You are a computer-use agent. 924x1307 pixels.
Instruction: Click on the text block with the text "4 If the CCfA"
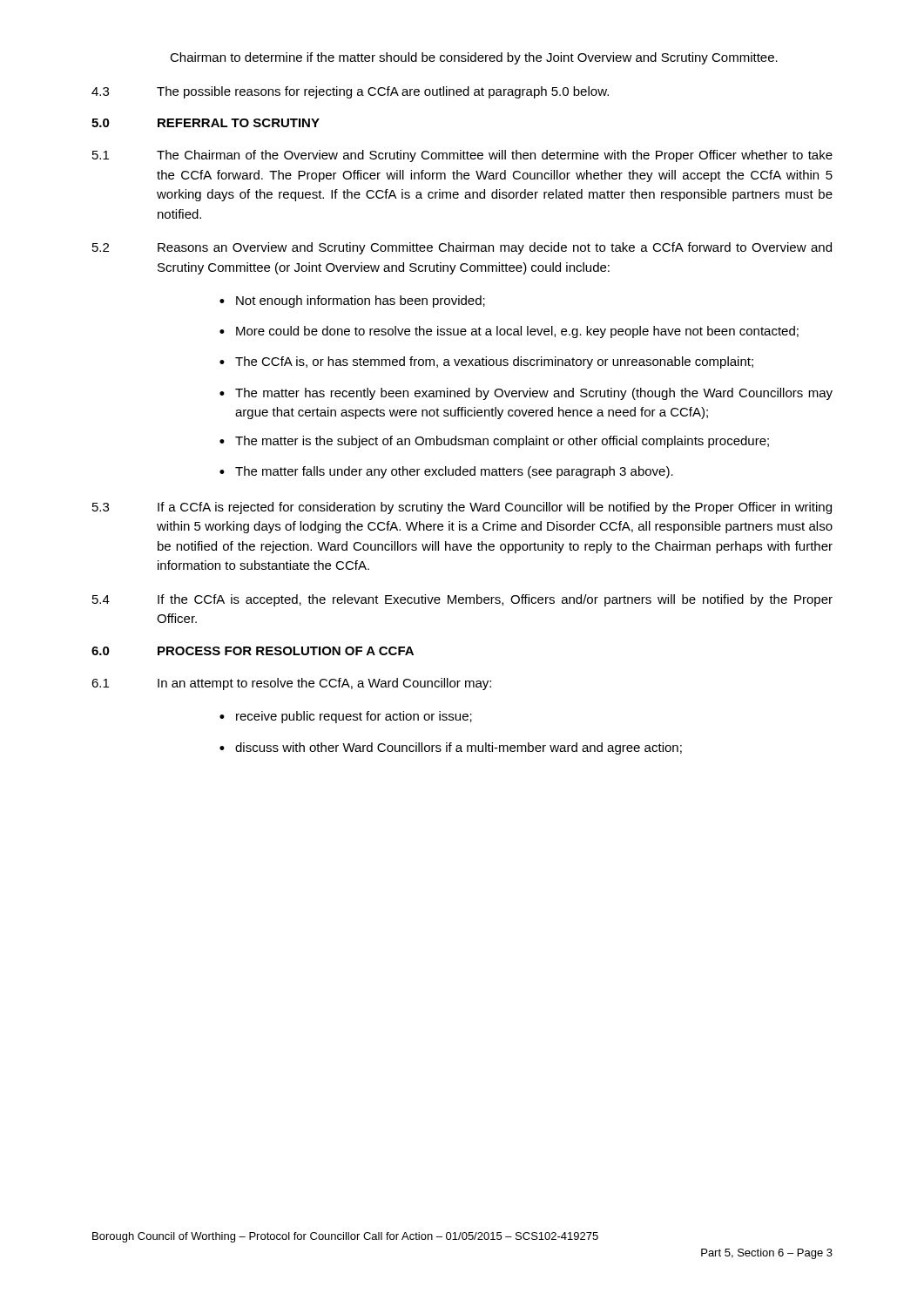click(x=462, y=609)
